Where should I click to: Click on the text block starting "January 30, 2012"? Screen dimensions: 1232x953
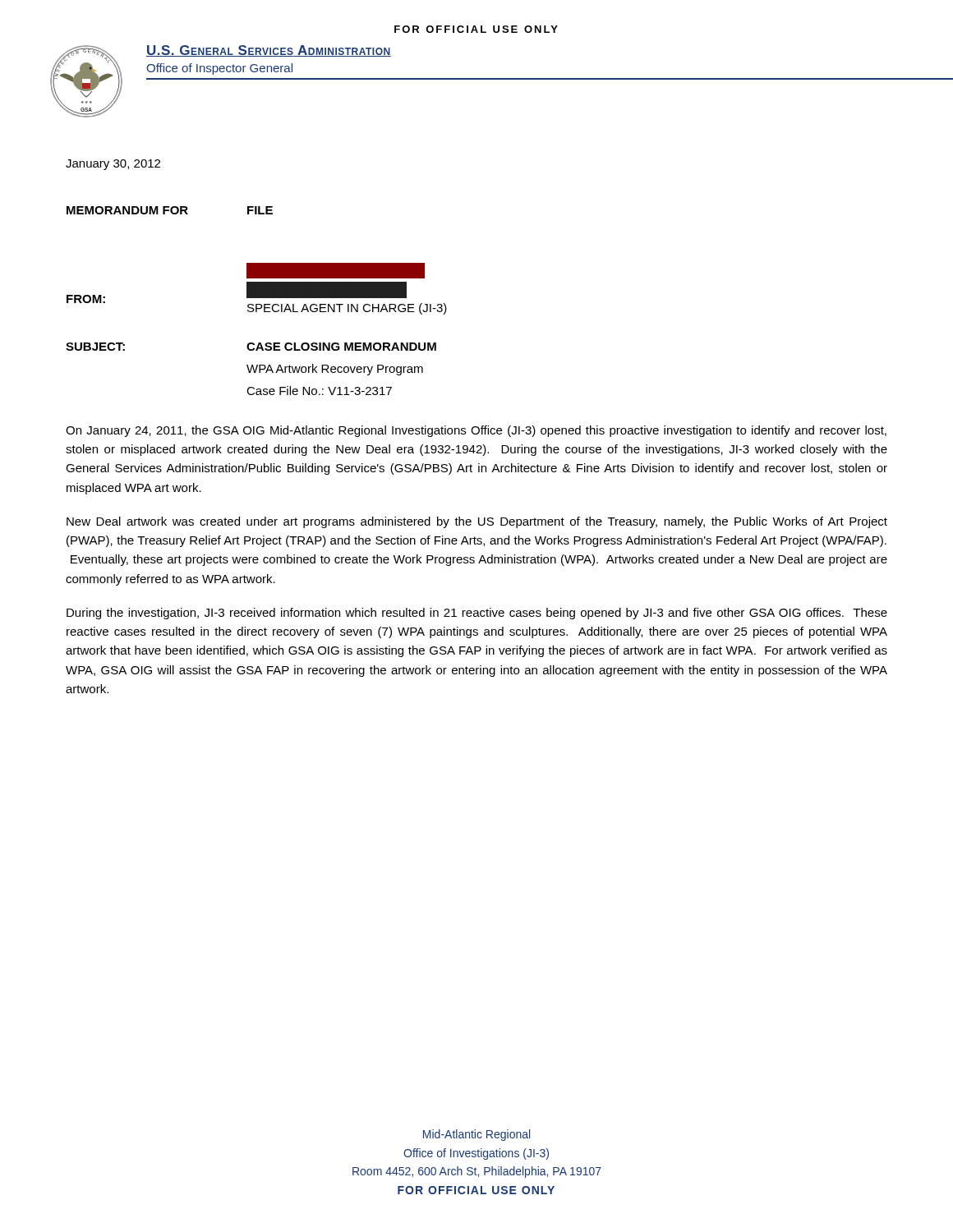[x=113, y=163]
